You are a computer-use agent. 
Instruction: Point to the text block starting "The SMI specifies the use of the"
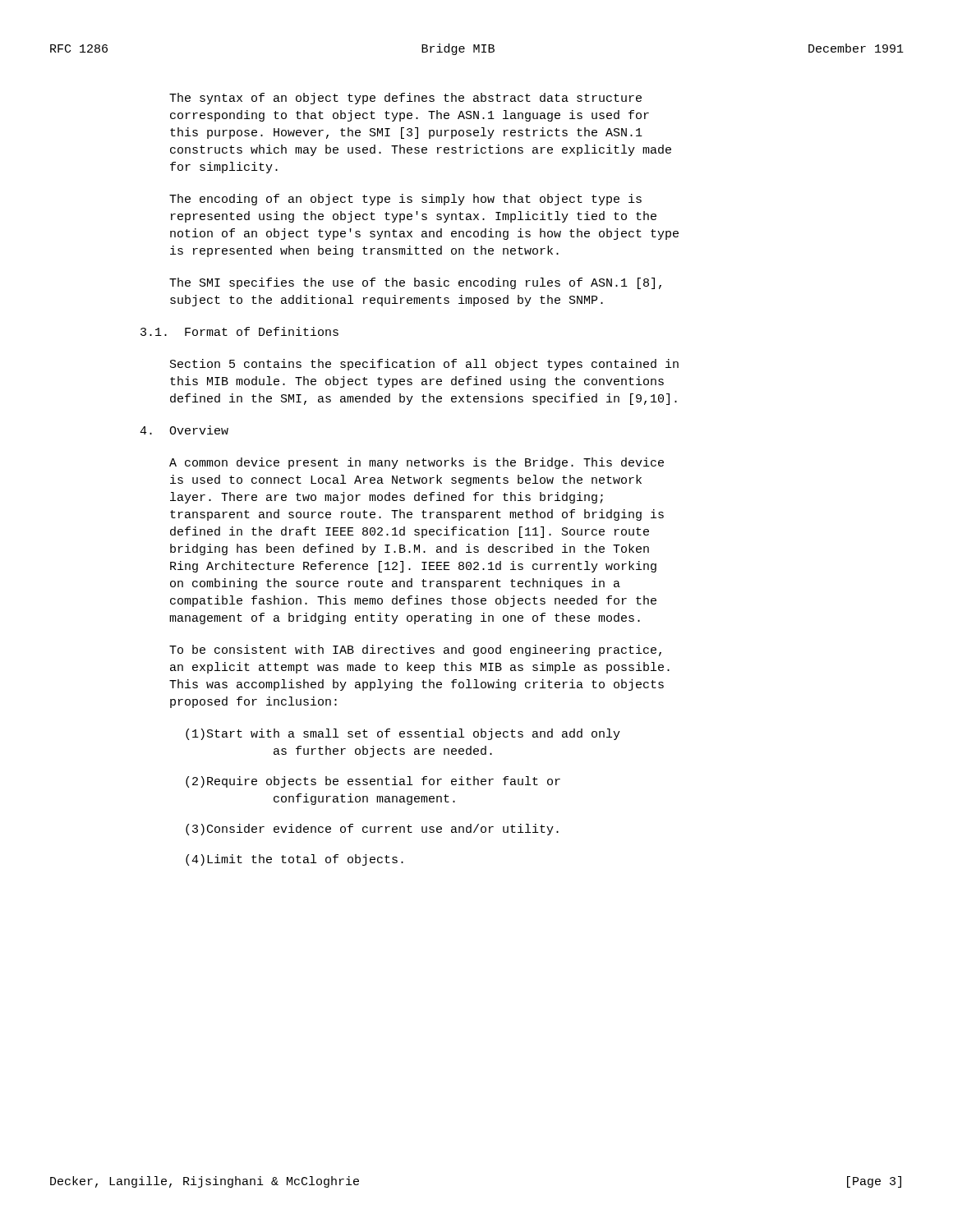(402, 292)
